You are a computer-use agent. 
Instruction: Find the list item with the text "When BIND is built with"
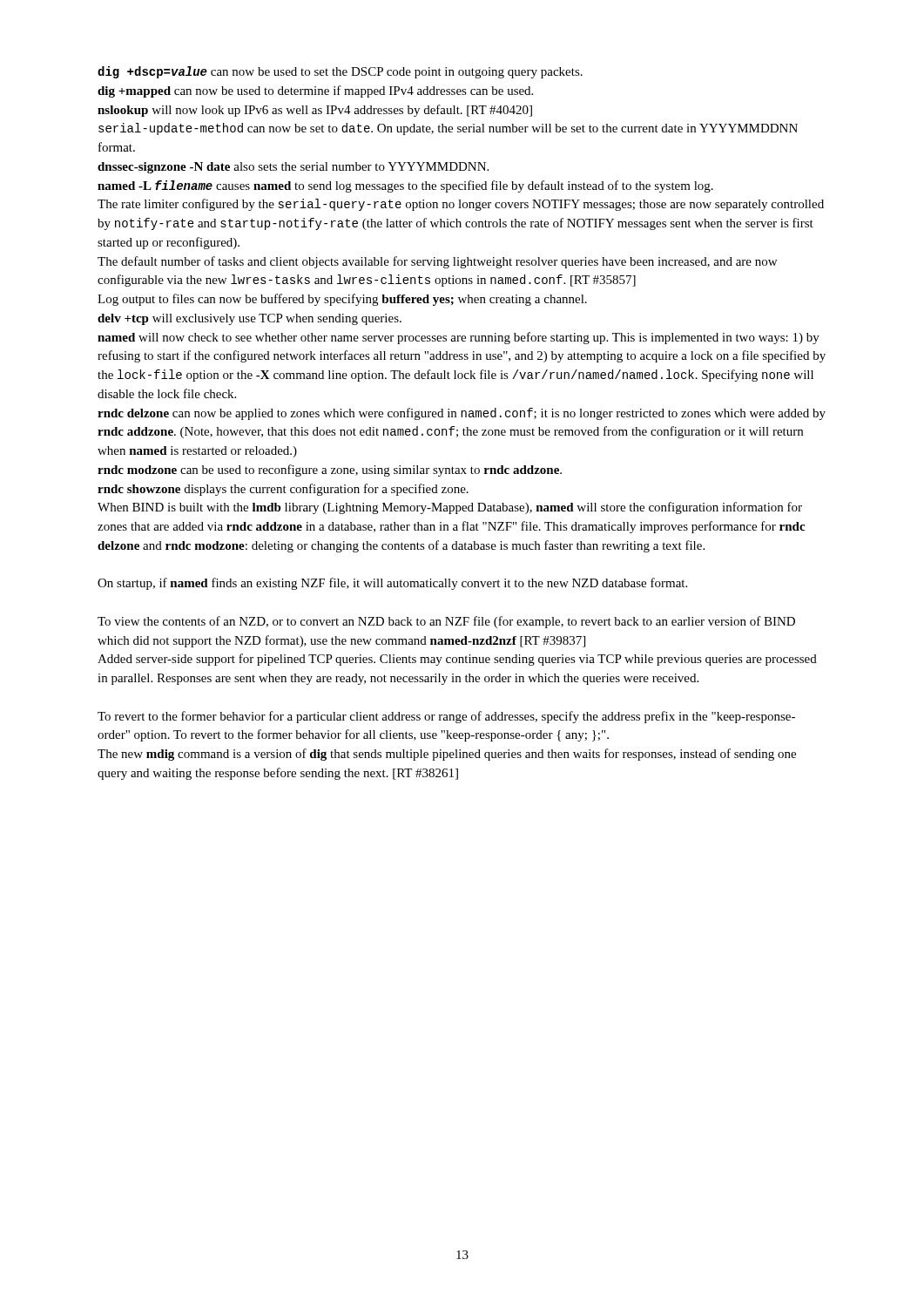[x=462, y=574]
